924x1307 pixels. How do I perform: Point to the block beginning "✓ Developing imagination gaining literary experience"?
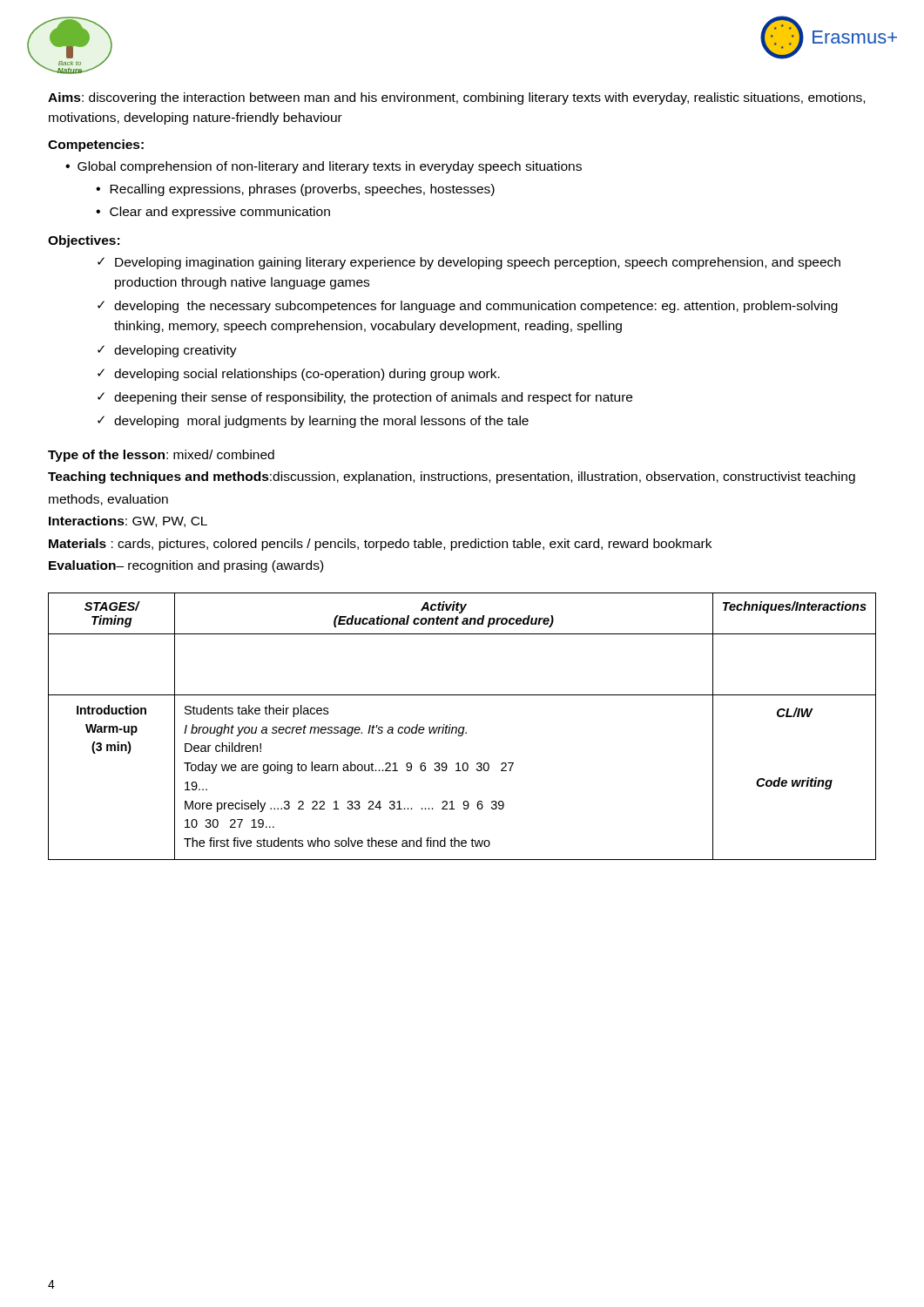coord(486,272)
